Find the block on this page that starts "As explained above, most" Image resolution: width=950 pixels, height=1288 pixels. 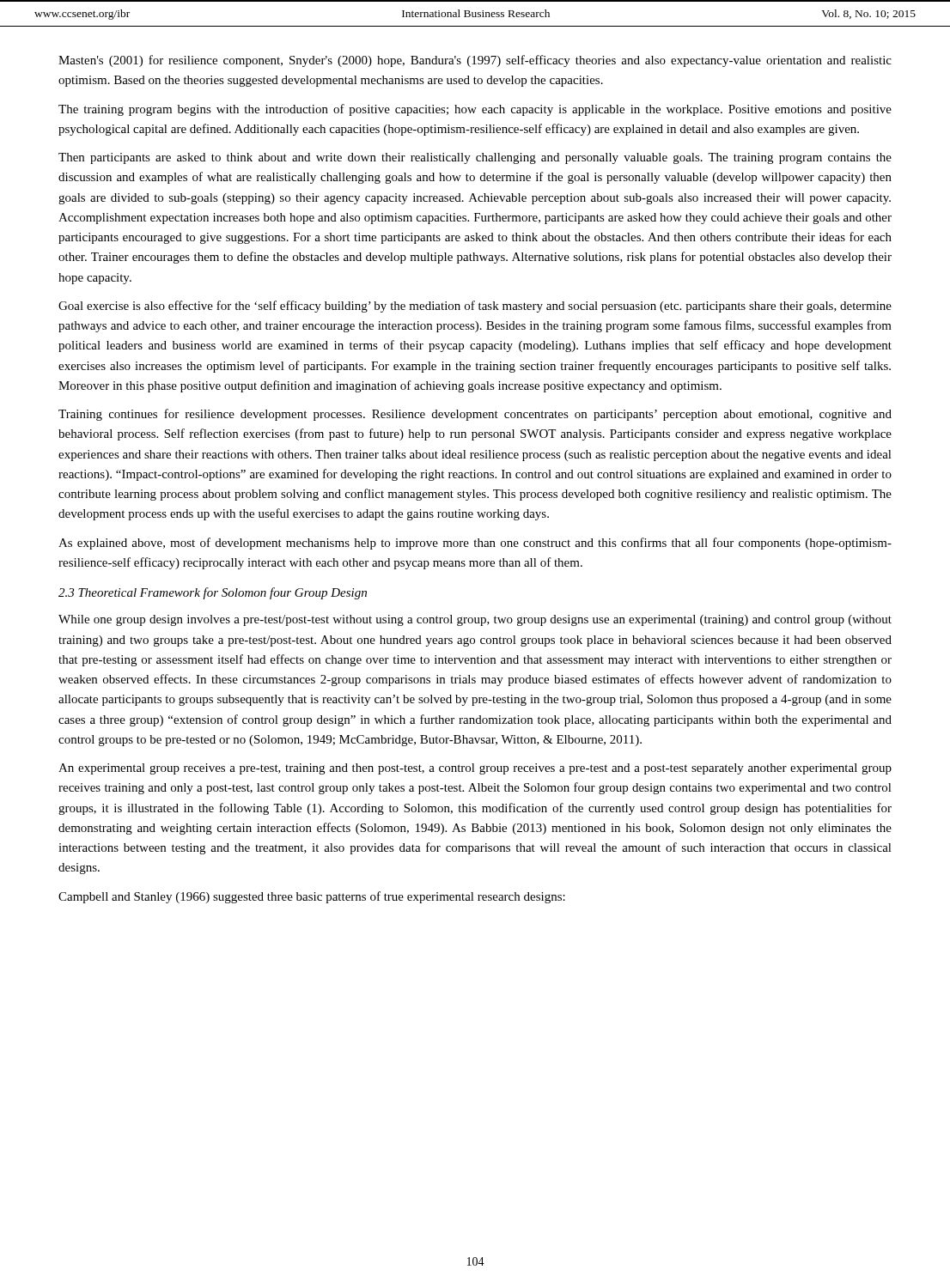(x=475, y=553)
